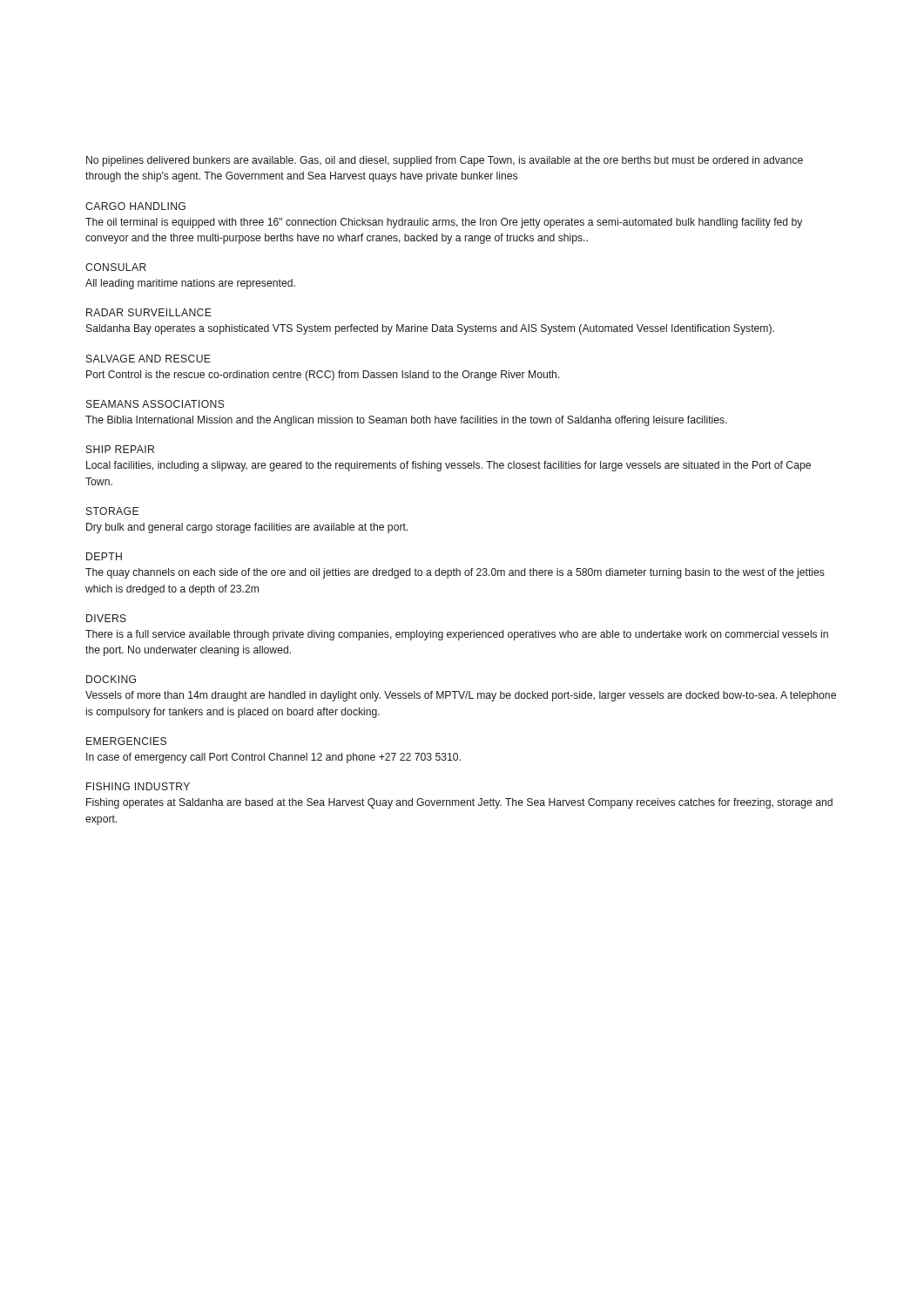Point to the block beginning "Dry bulk and general cargo storage facilities"
The width and height of the screenshot is (924, 1307).
point(247,527)
